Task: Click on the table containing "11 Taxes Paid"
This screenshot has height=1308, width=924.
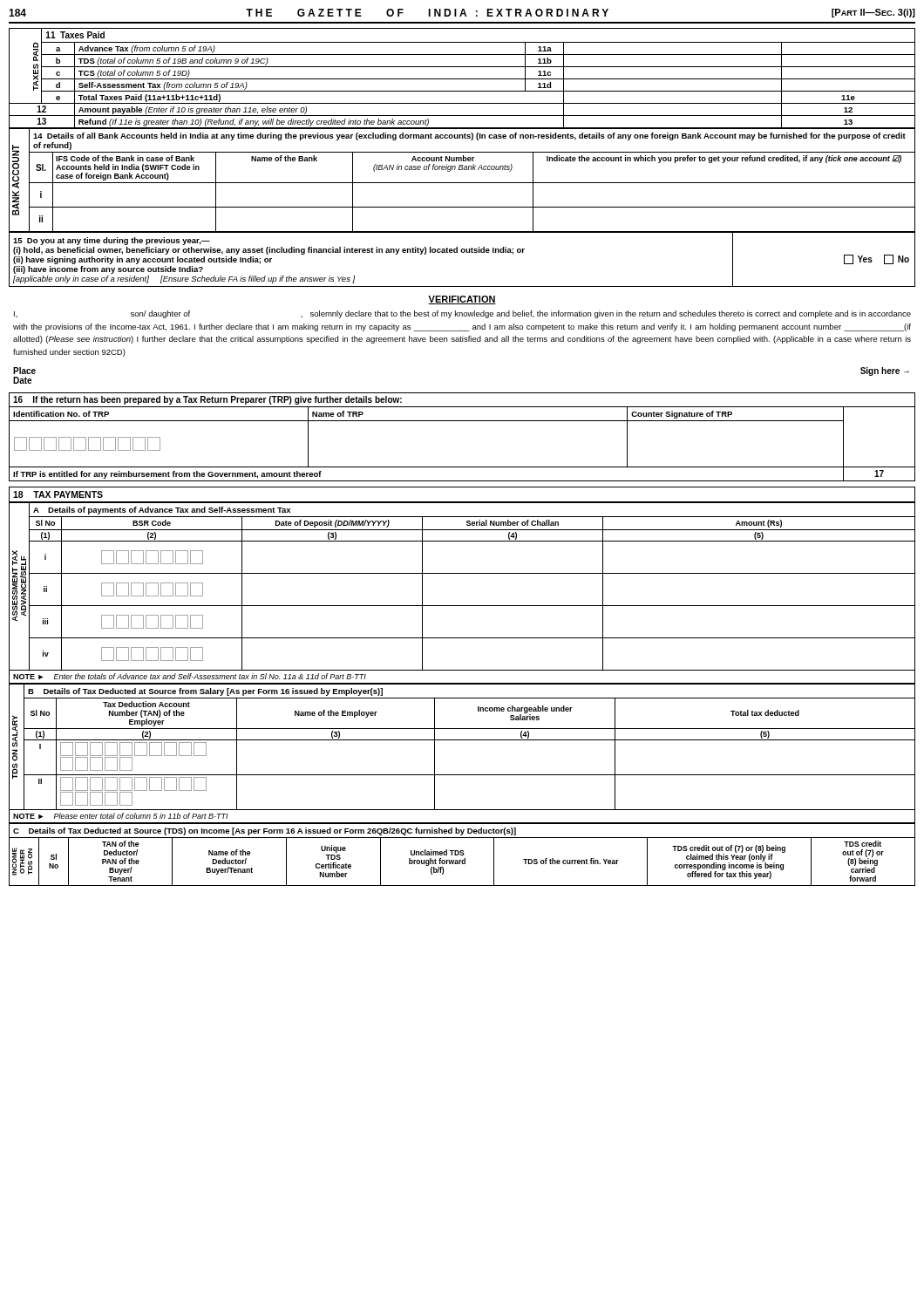Action: pyautogui.click(x=462, y=78)
